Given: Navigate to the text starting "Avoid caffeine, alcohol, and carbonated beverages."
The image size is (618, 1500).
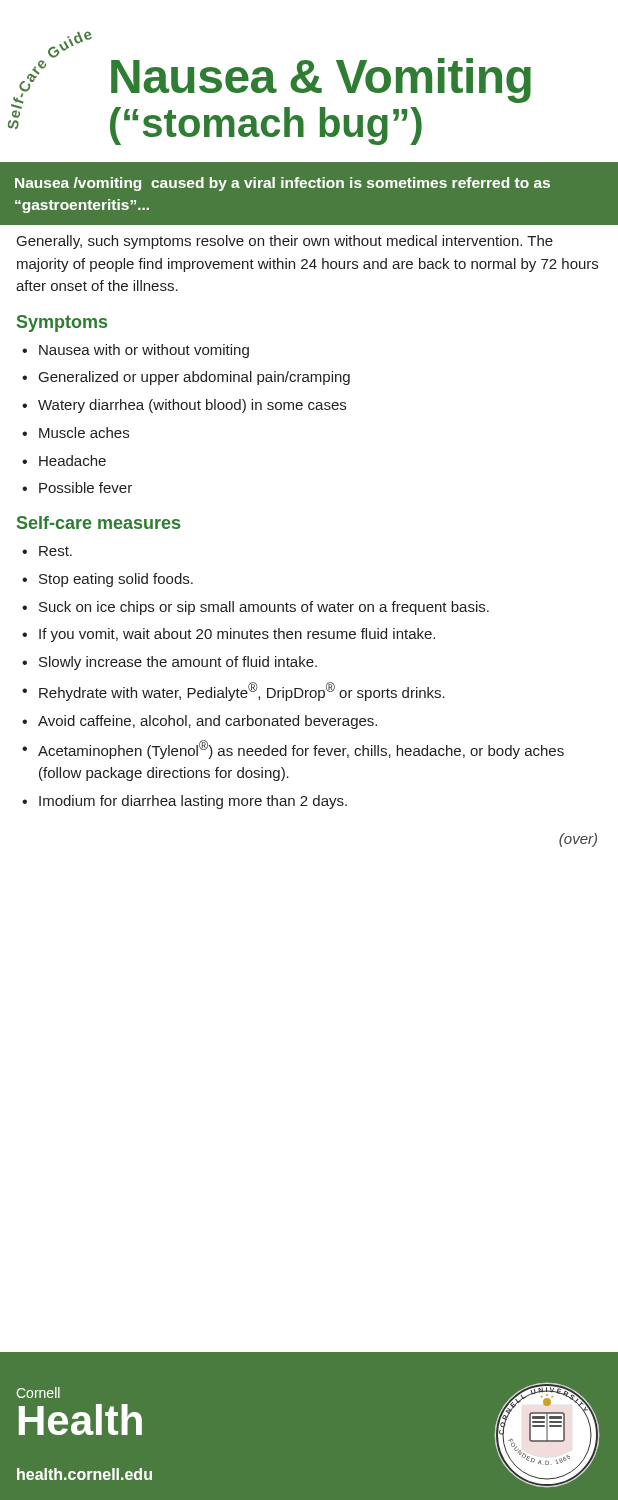Looking at the screenshot, I should click(x=309, y=720).
